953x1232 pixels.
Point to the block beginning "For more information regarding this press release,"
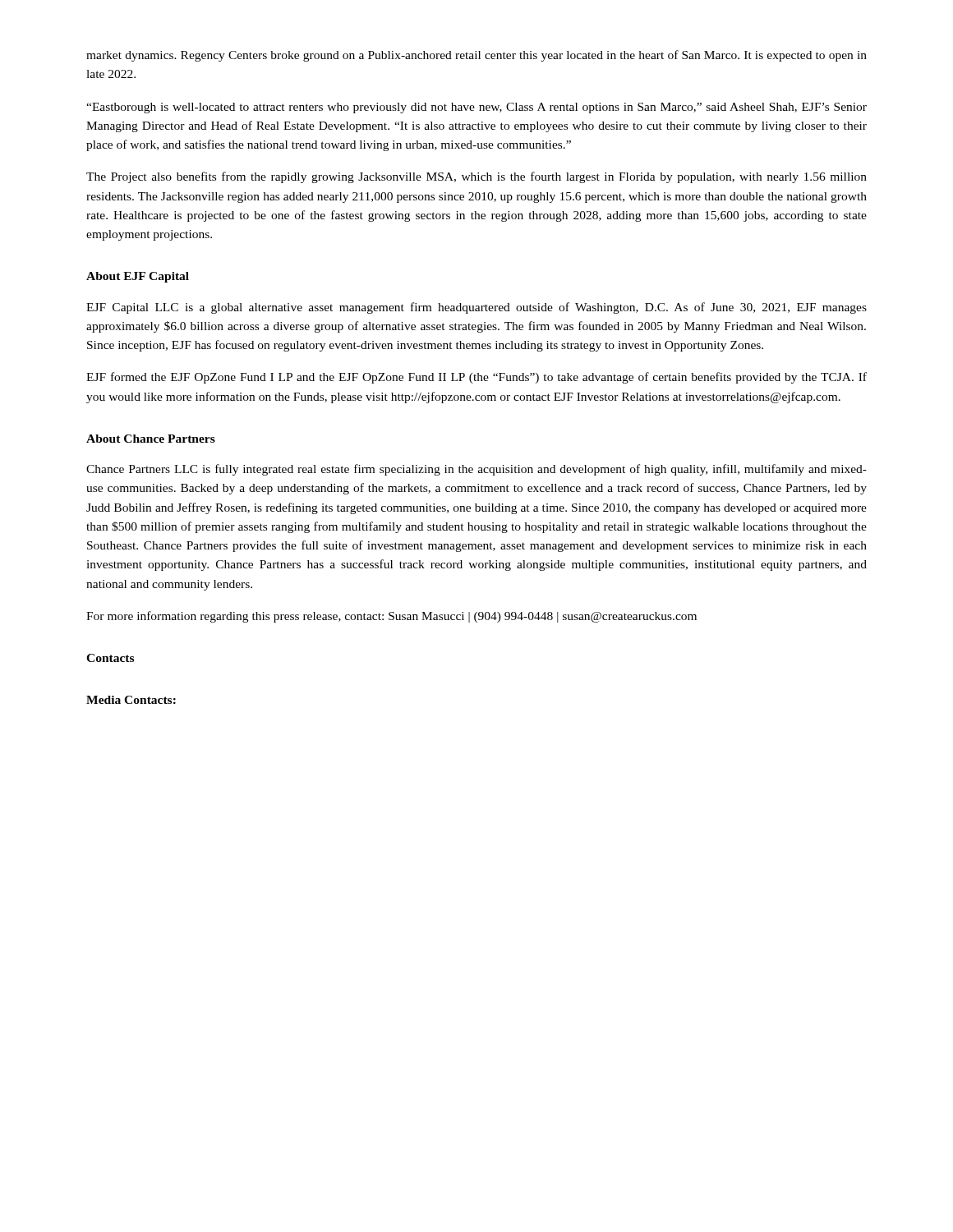tap(392, 615)
